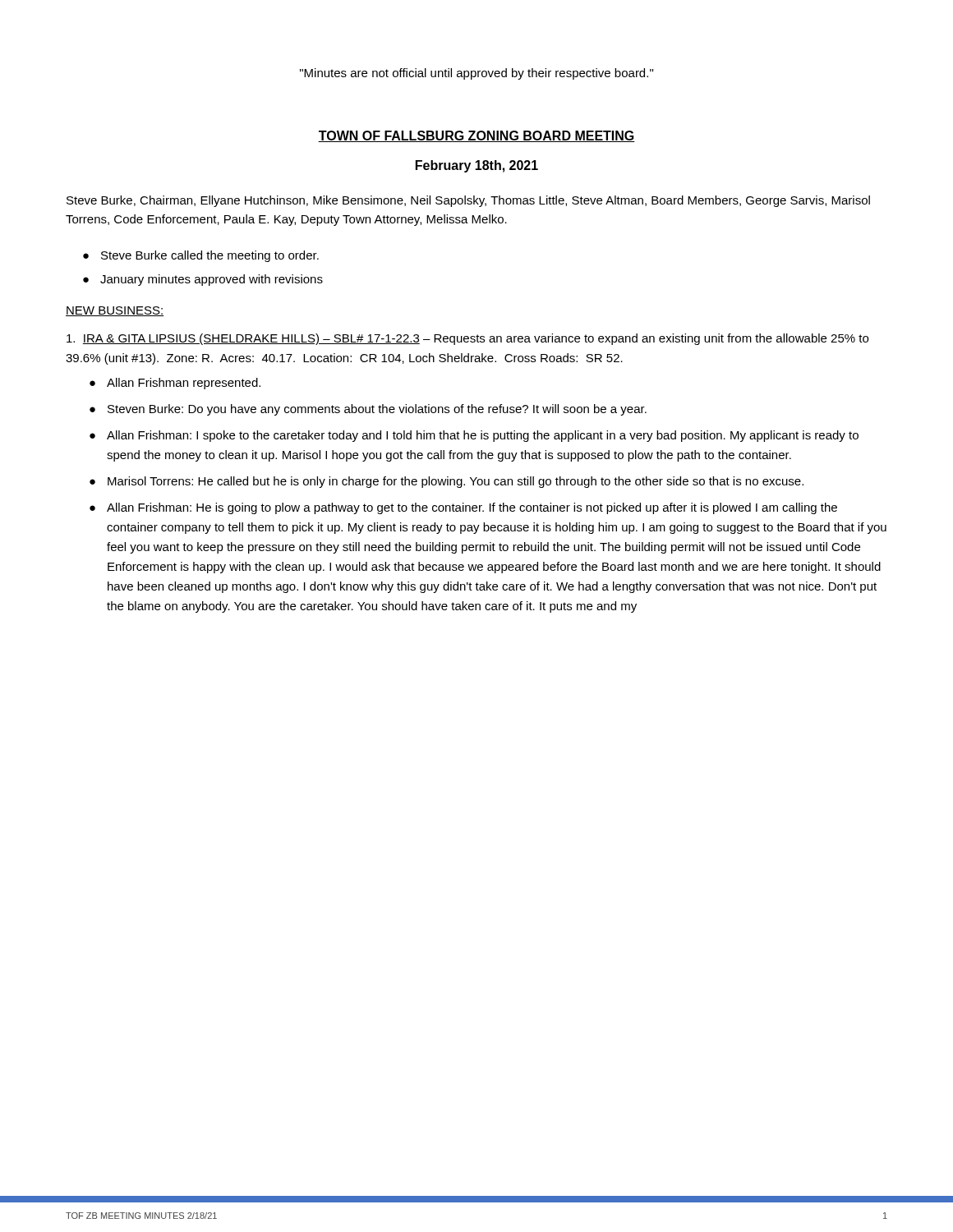Navigate to the element starting "NEW BUSINESS:"

pyautogui.click(x=115, y=310)
